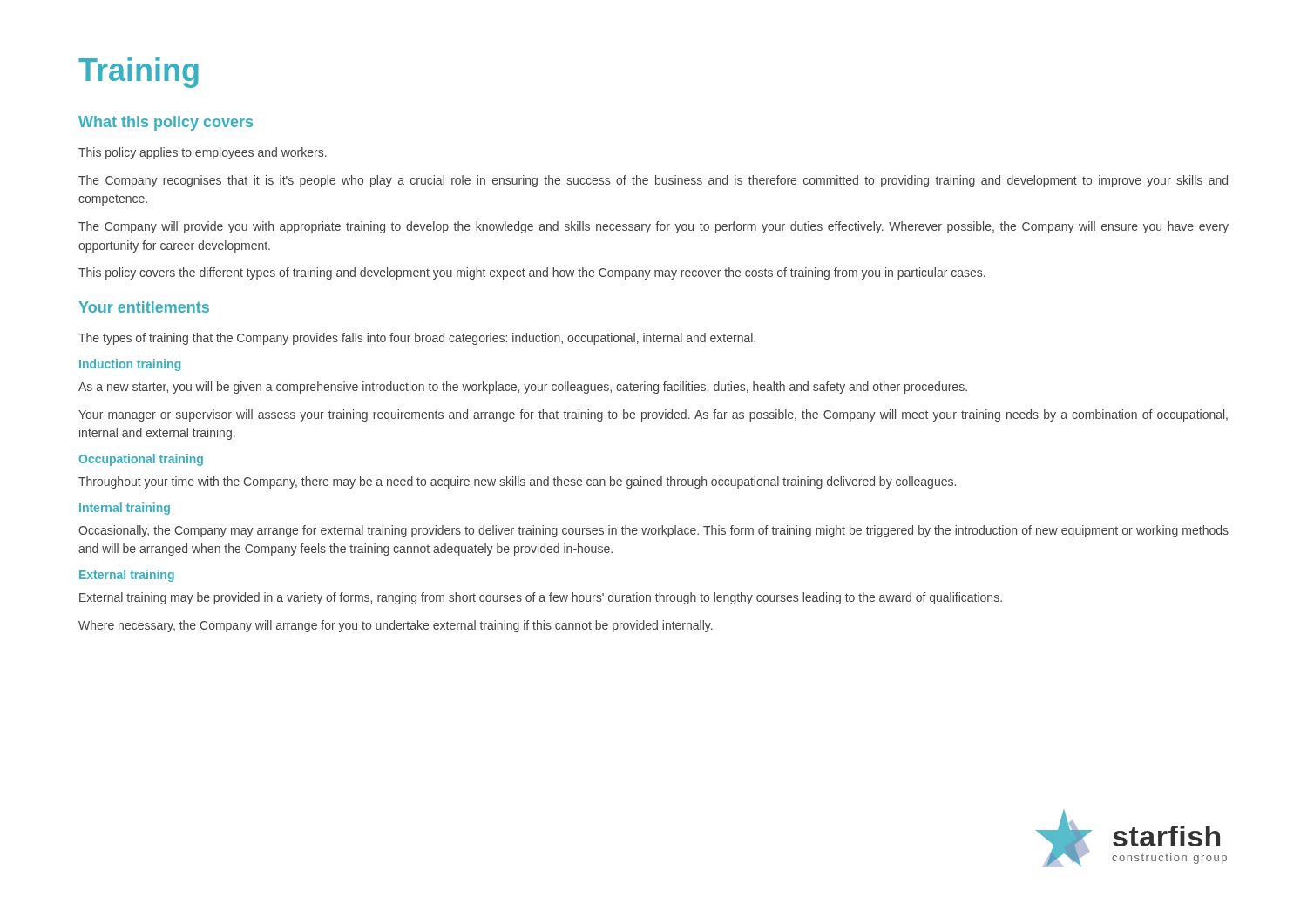This screenshot has width=1307, height=924.
Task: Navigate to the block starting "The Company recognises that it"
Action: coord(654,190)
